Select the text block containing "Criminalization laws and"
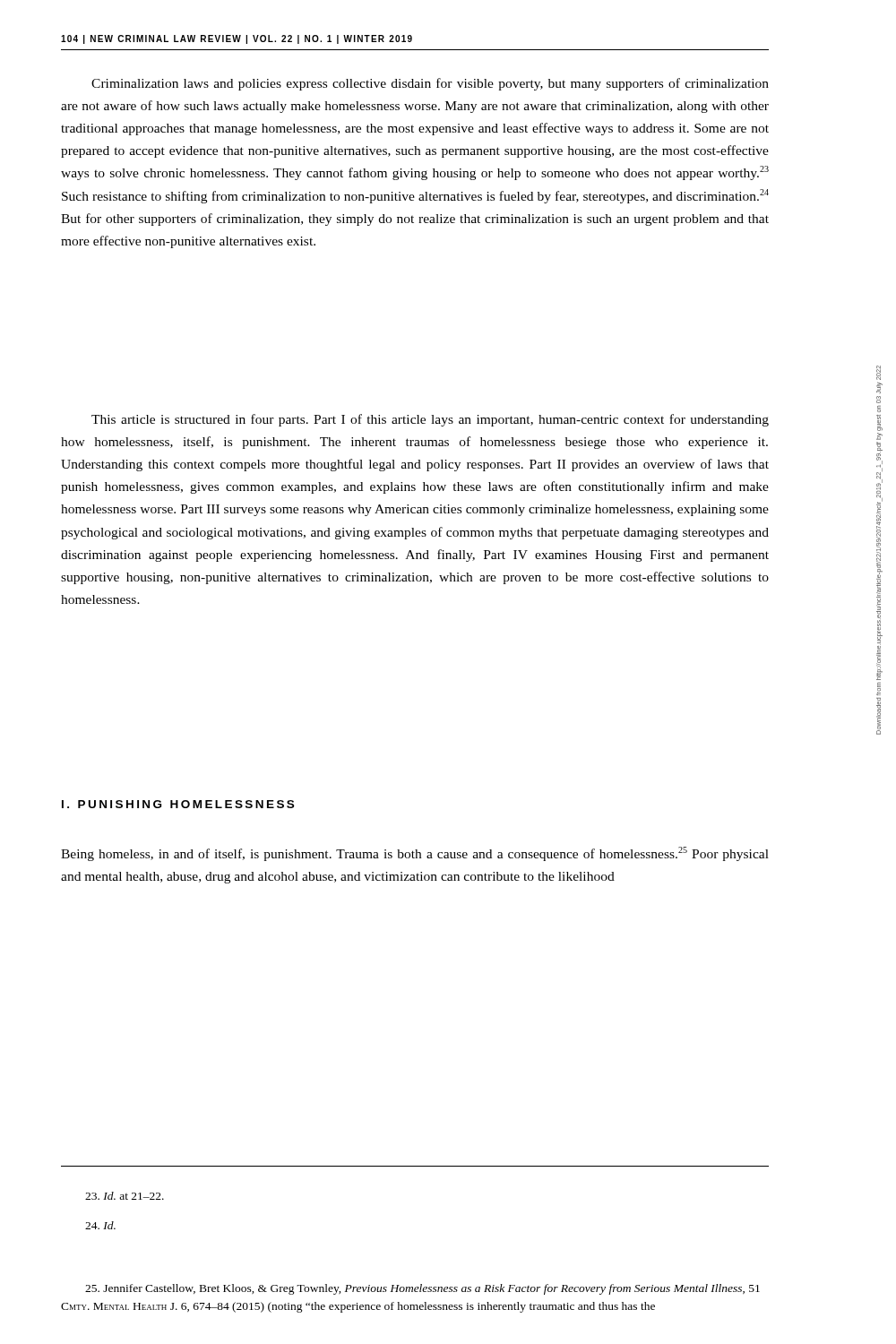 [x=415, y=162]
